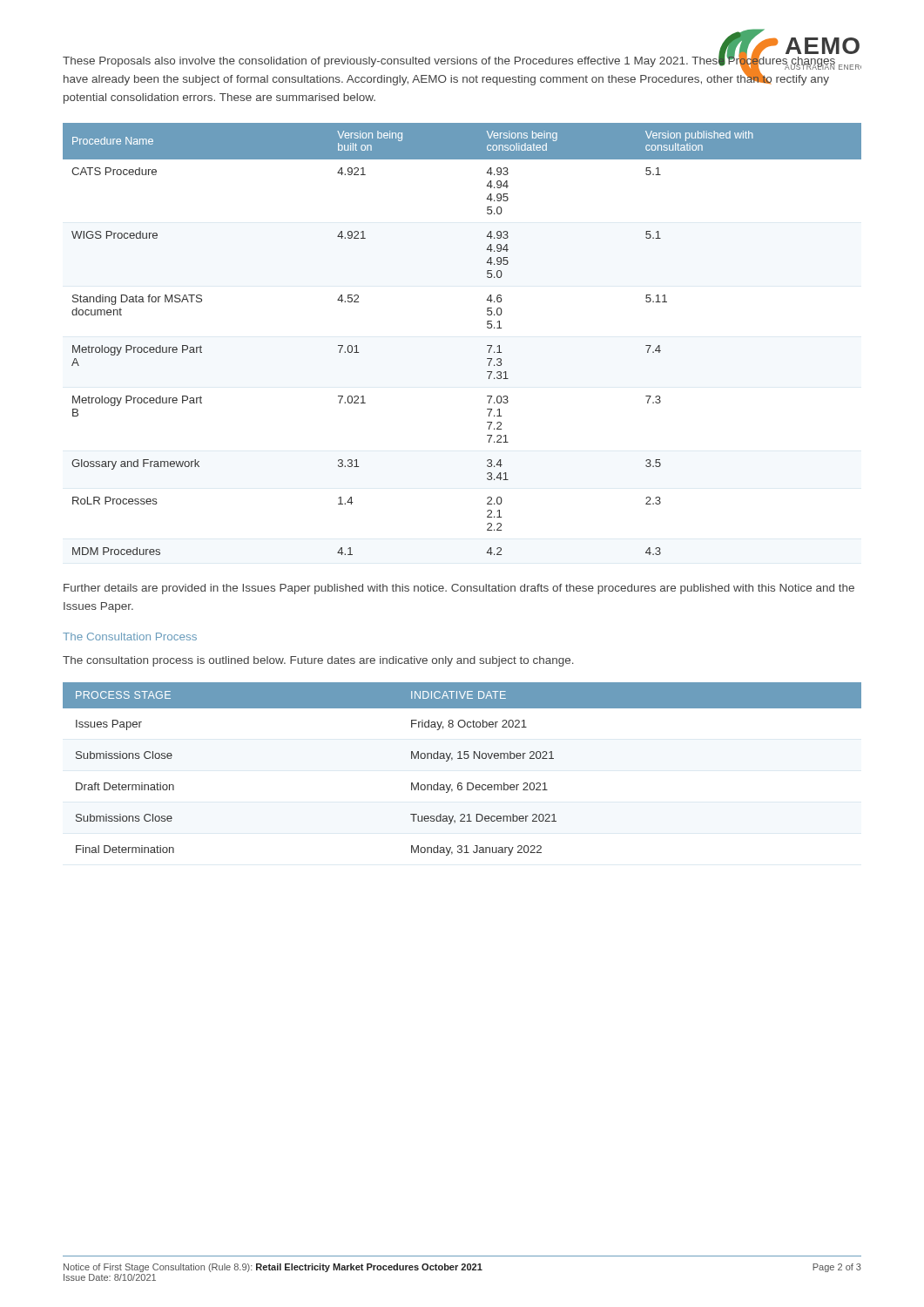This screenshot has width=924, height=1307.
Task: Locate the table with the text "Submissions Close"
Action: [462, 773]
